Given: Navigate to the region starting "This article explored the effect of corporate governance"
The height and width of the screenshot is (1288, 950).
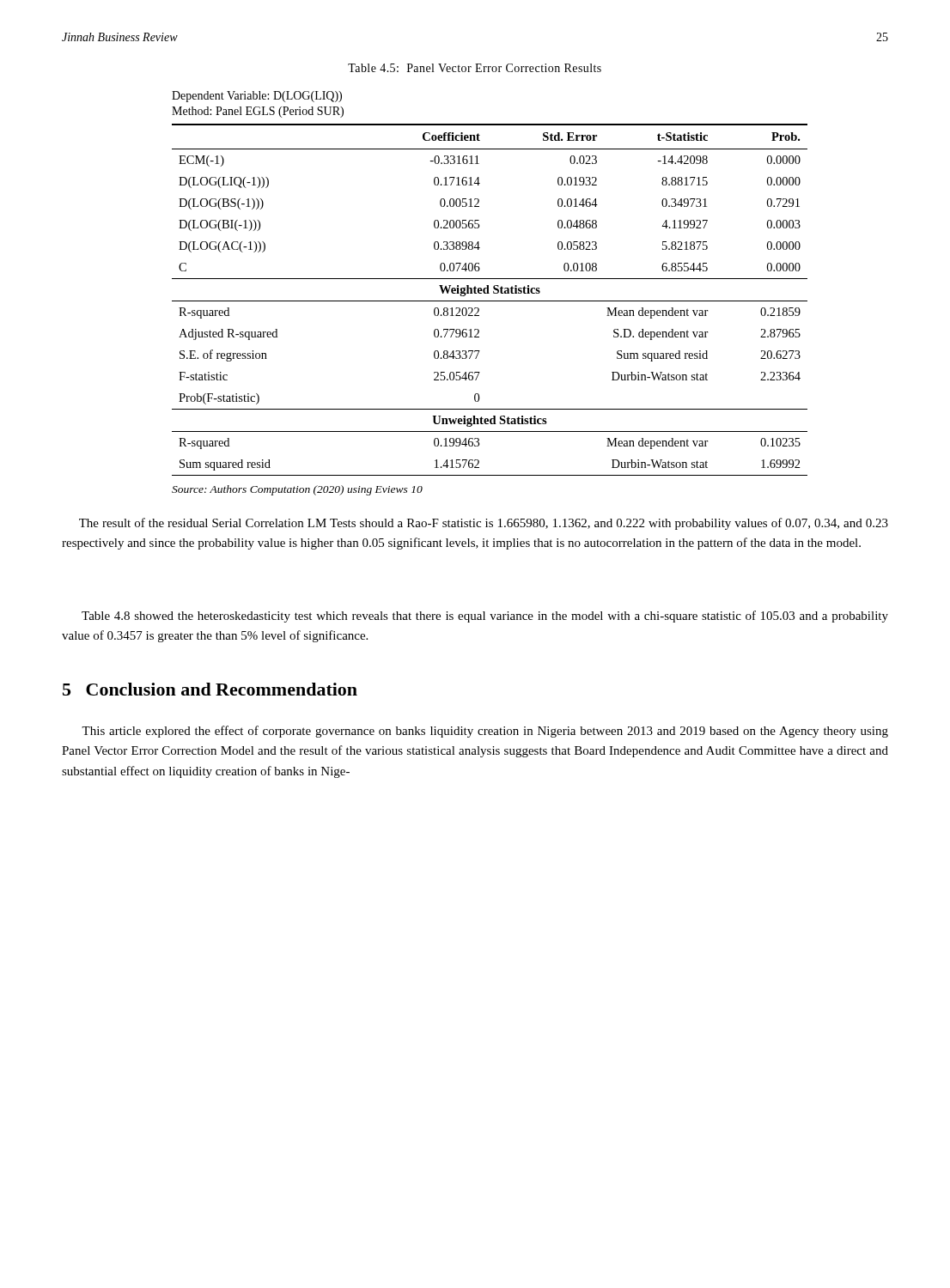Looking at the screenshot, I should pyautogui.click(x=475, y=751).
